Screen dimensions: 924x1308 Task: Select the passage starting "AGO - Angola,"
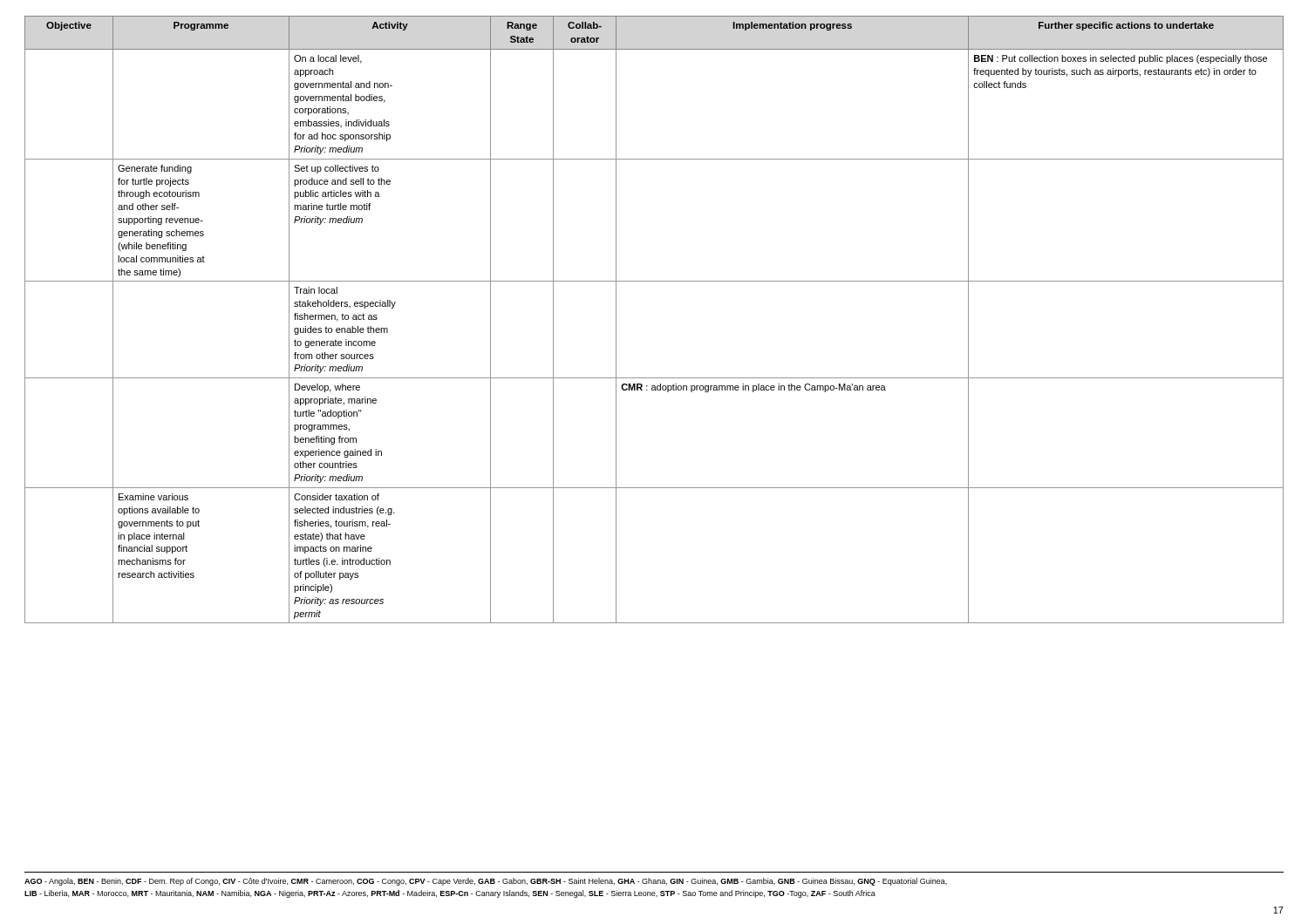pyautogui.click(x=486, y=887)
